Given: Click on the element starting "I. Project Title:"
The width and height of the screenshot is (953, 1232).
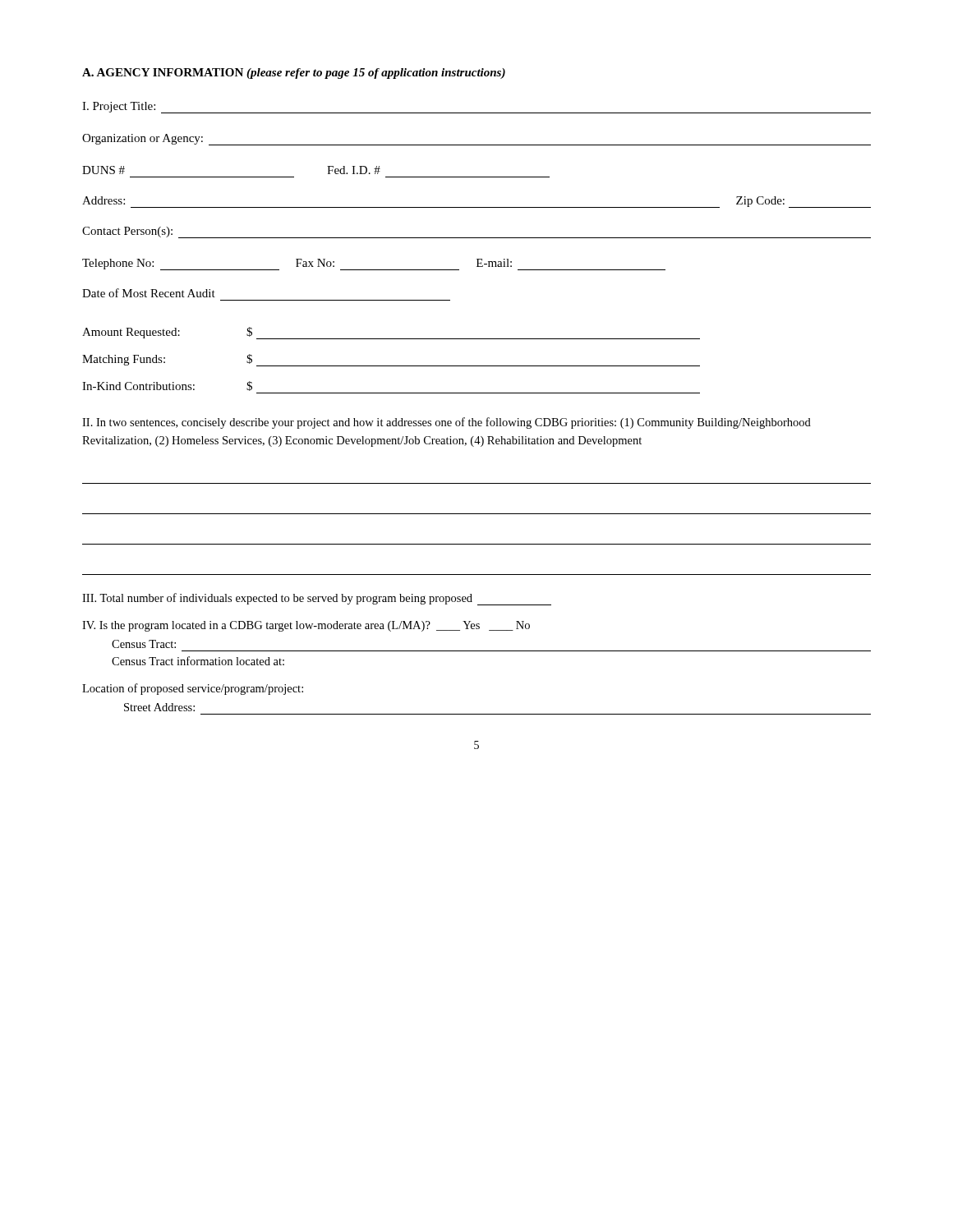Looking at the screenshot, I should click(x=476, y=106).
